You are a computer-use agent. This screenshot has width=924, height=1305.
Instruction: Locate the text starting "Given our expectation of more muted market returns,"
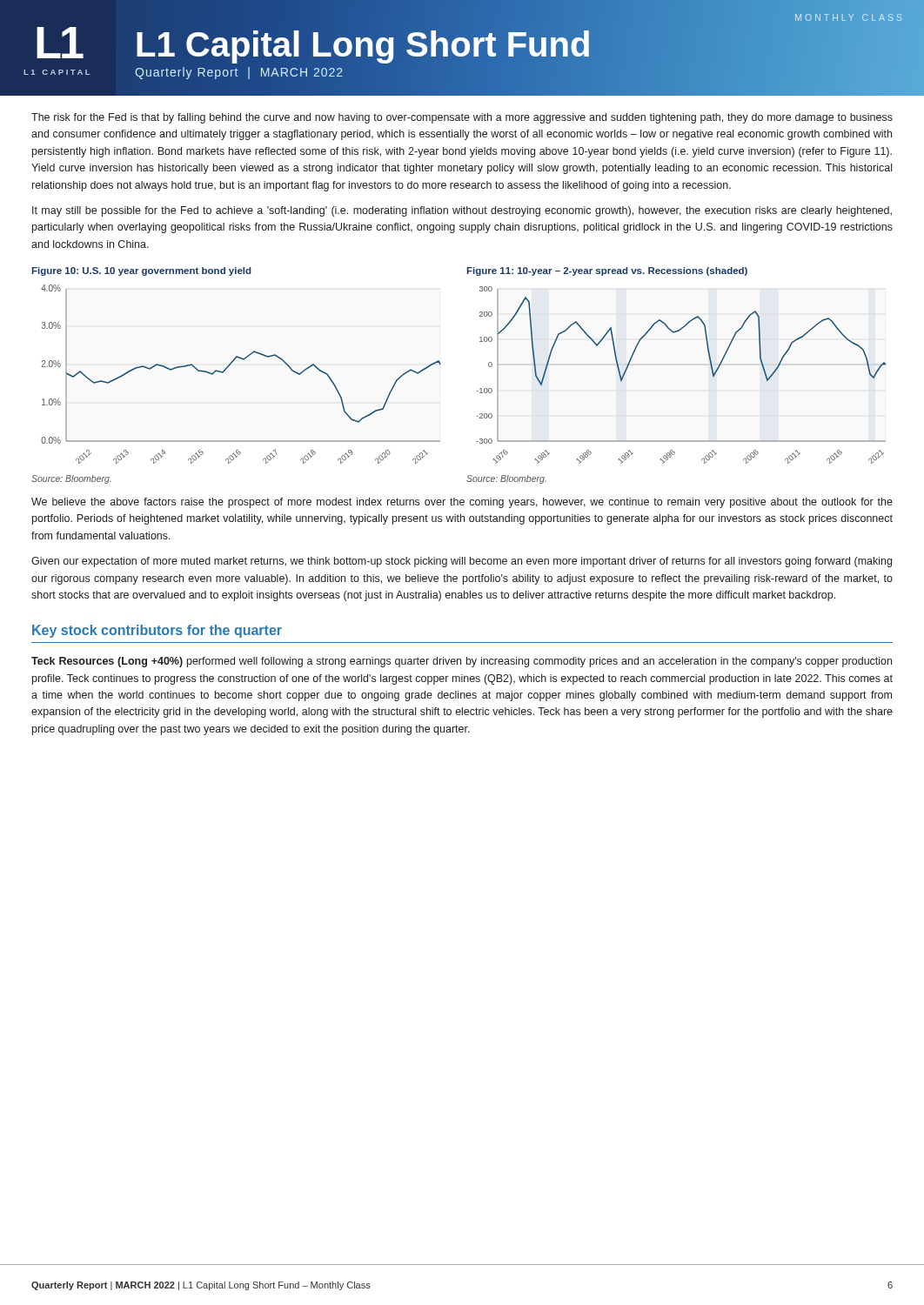click(x=462, y=578)
